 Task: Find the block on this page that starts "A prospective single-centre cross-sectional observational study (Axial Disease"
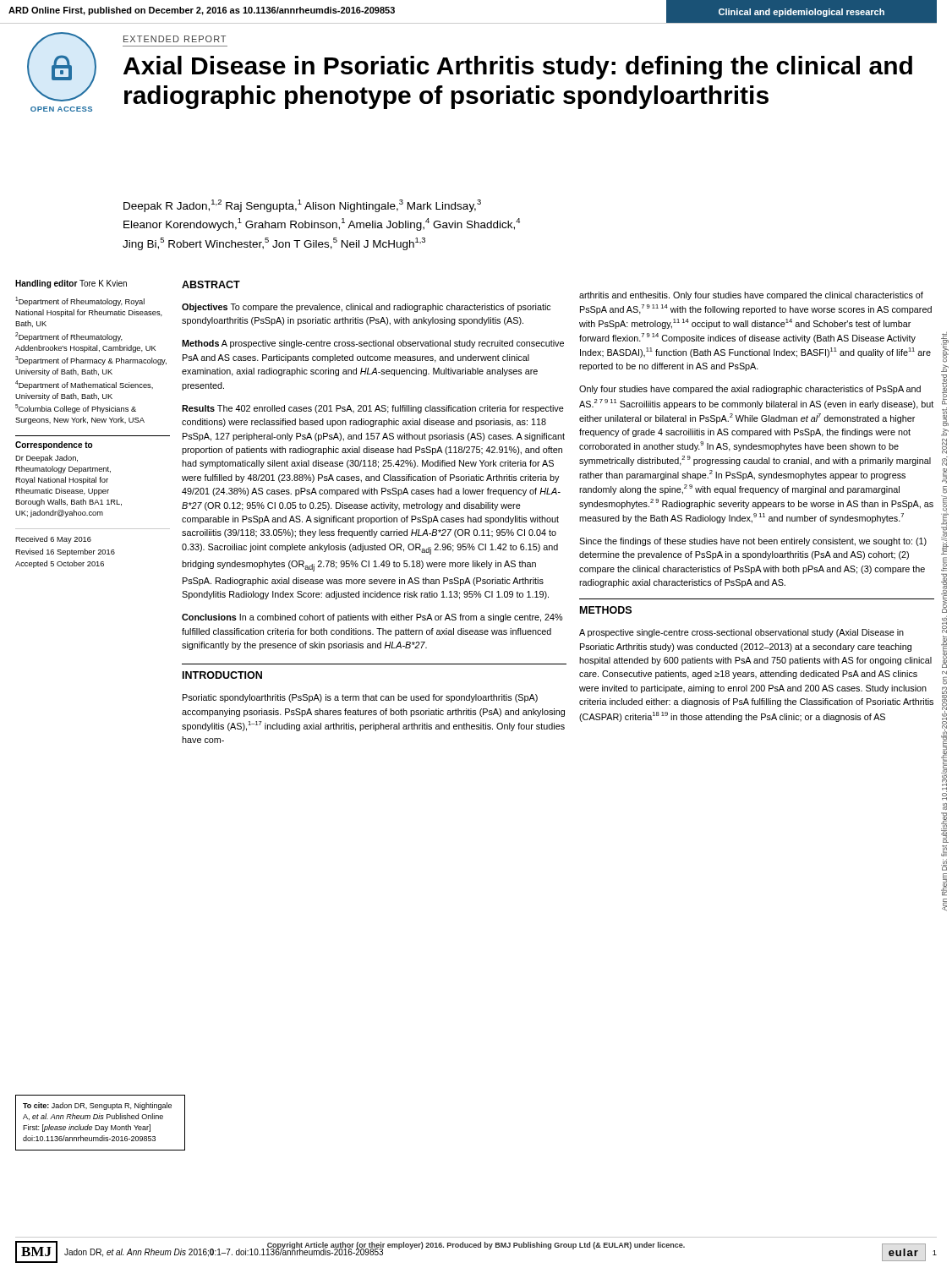(x=757, y=675)
